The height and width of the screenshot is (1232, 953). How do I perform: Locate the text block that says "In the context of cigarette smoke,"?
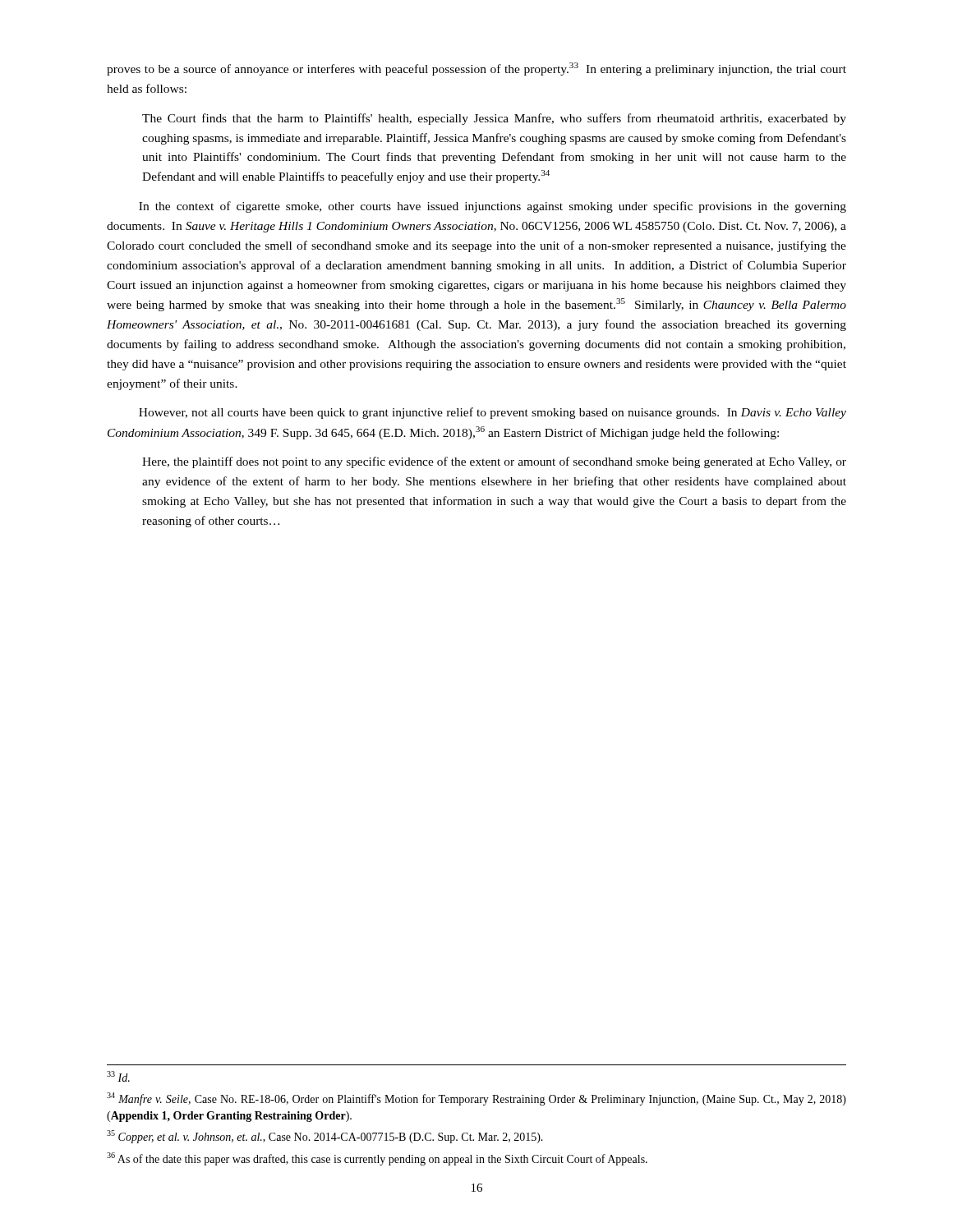point(476,294)
